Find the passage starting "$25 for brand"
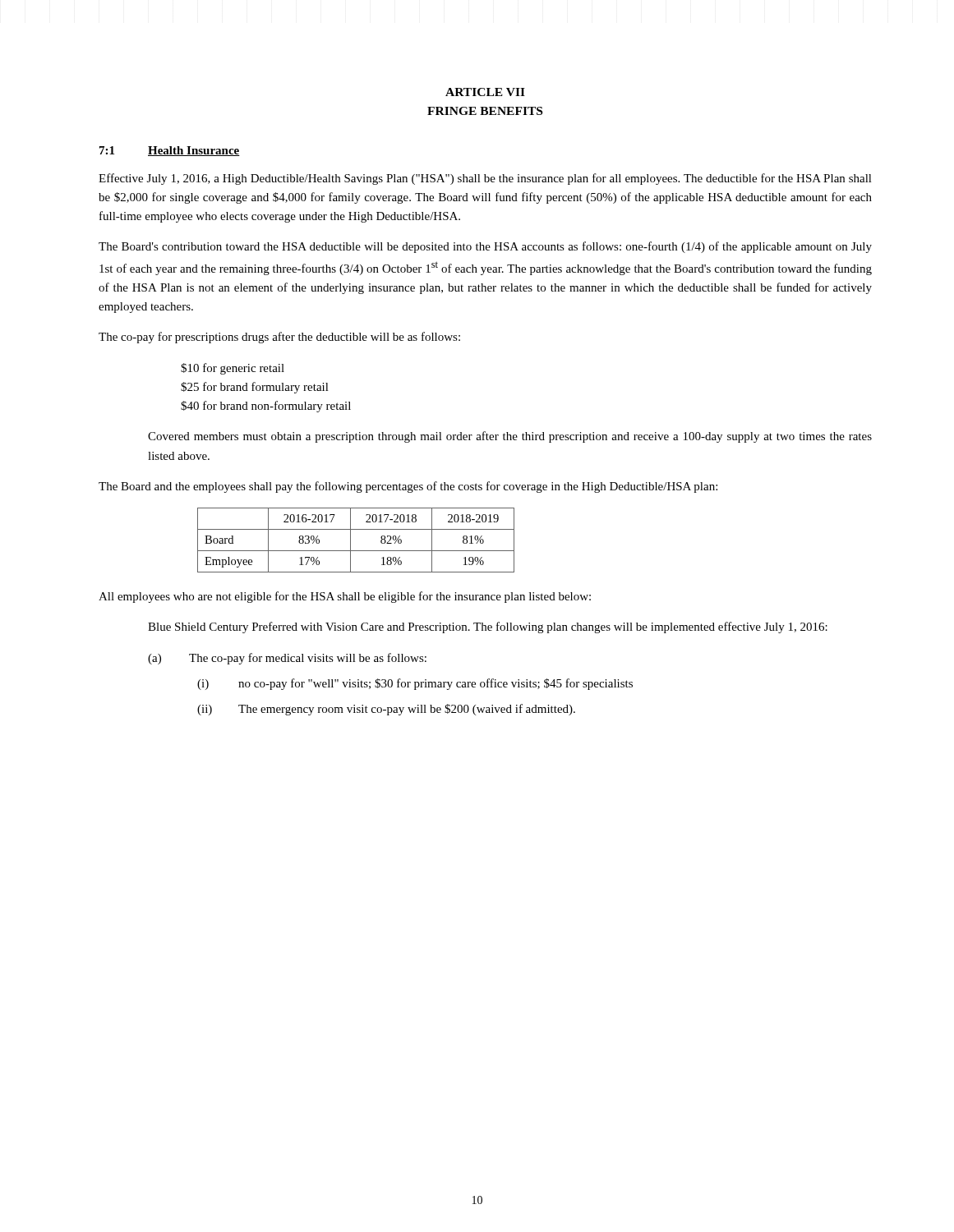954x1232 pixels. (x=255, y=387)
